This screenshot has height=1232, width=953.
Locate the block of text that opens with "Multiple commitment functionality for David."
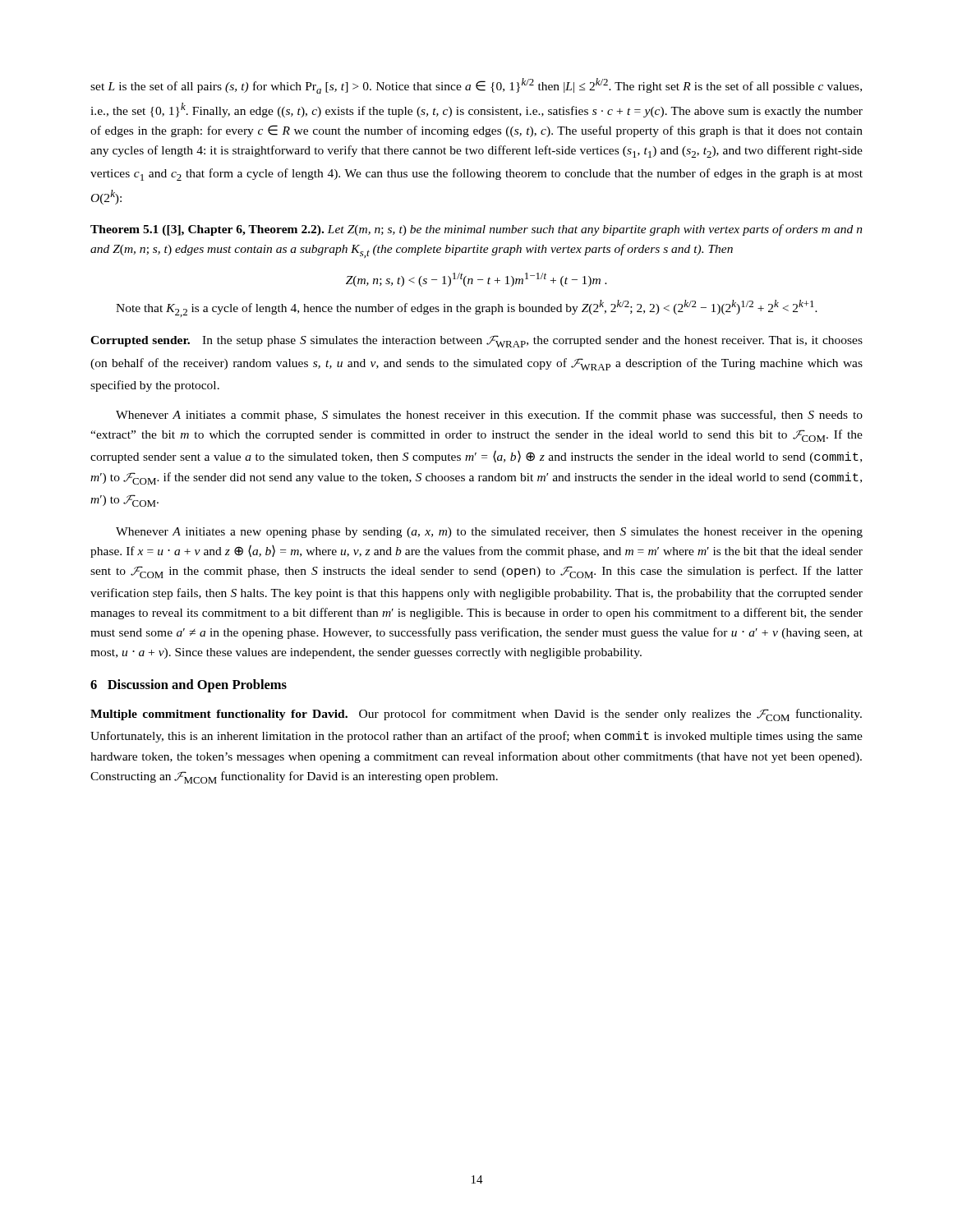(x=476, y=747)
